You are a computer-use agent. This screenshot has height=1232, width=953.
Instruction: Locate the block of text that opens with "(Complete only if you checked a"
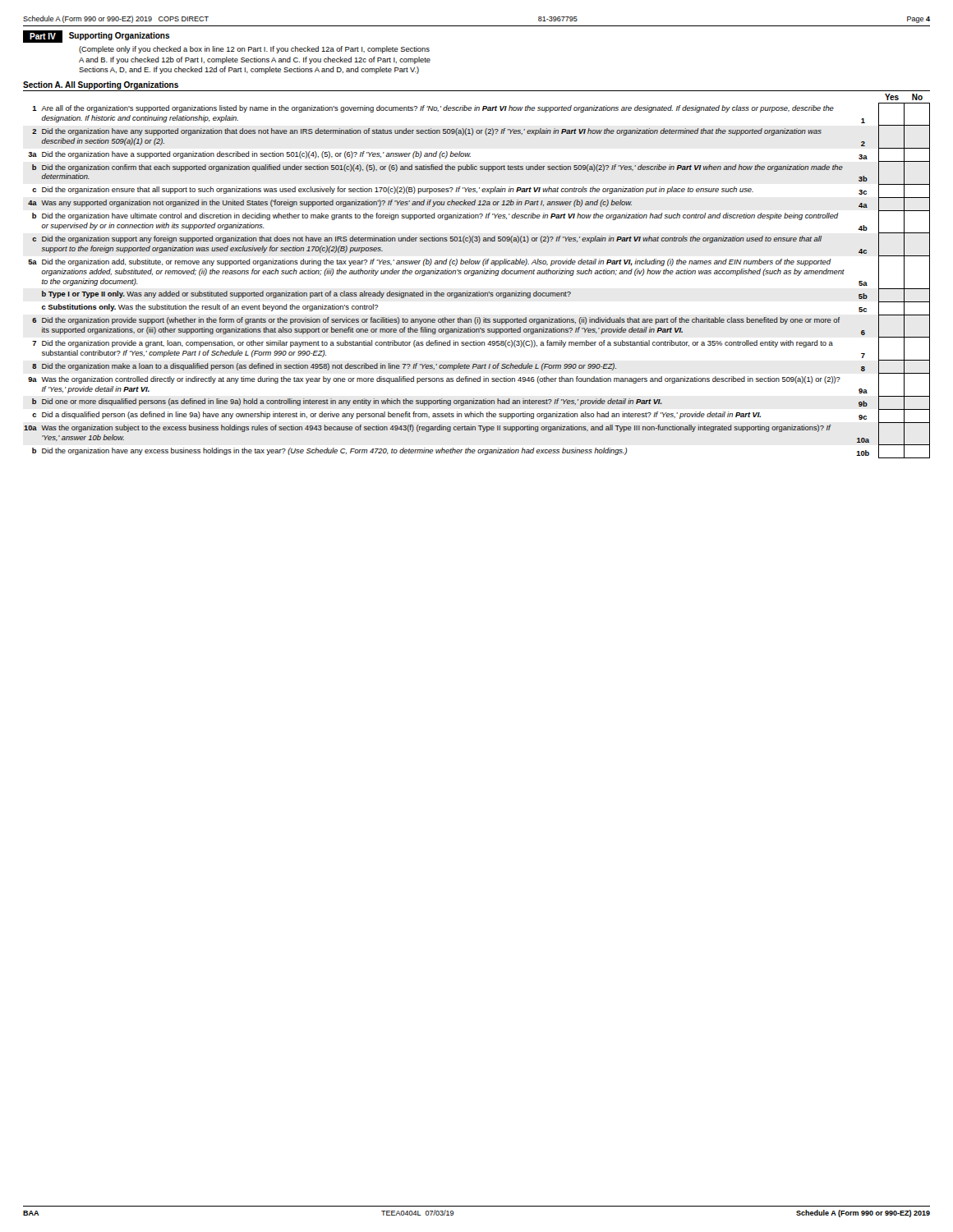tap(255, 60)
